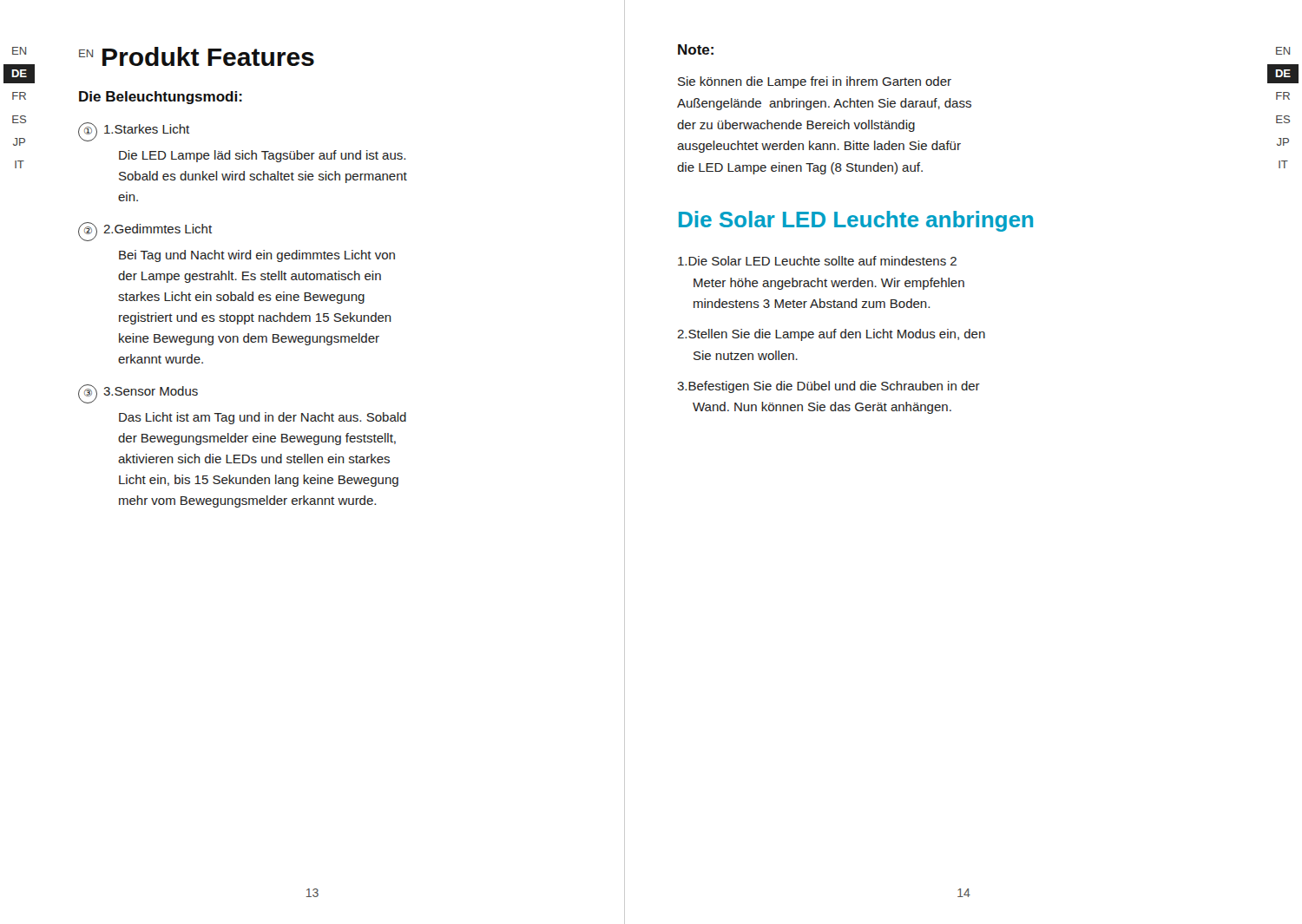Point to the section header beginning "Die Solar LED Leuchte"
Screen dimensions: 924x1302
(x=856, y=219)
